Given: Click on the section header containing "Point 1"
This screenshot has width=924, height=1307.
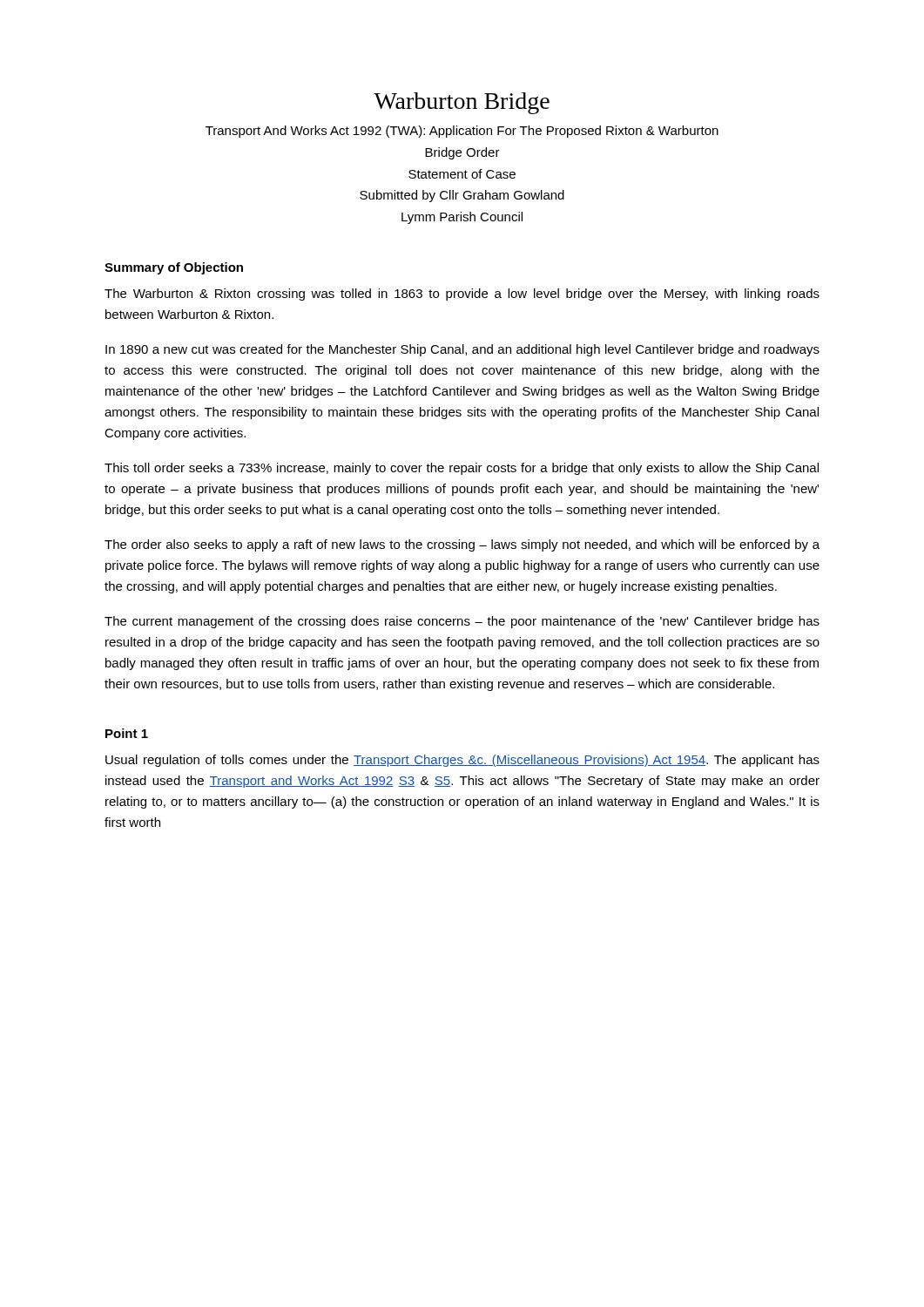Looking at the screenshot, I should [126, 733].
